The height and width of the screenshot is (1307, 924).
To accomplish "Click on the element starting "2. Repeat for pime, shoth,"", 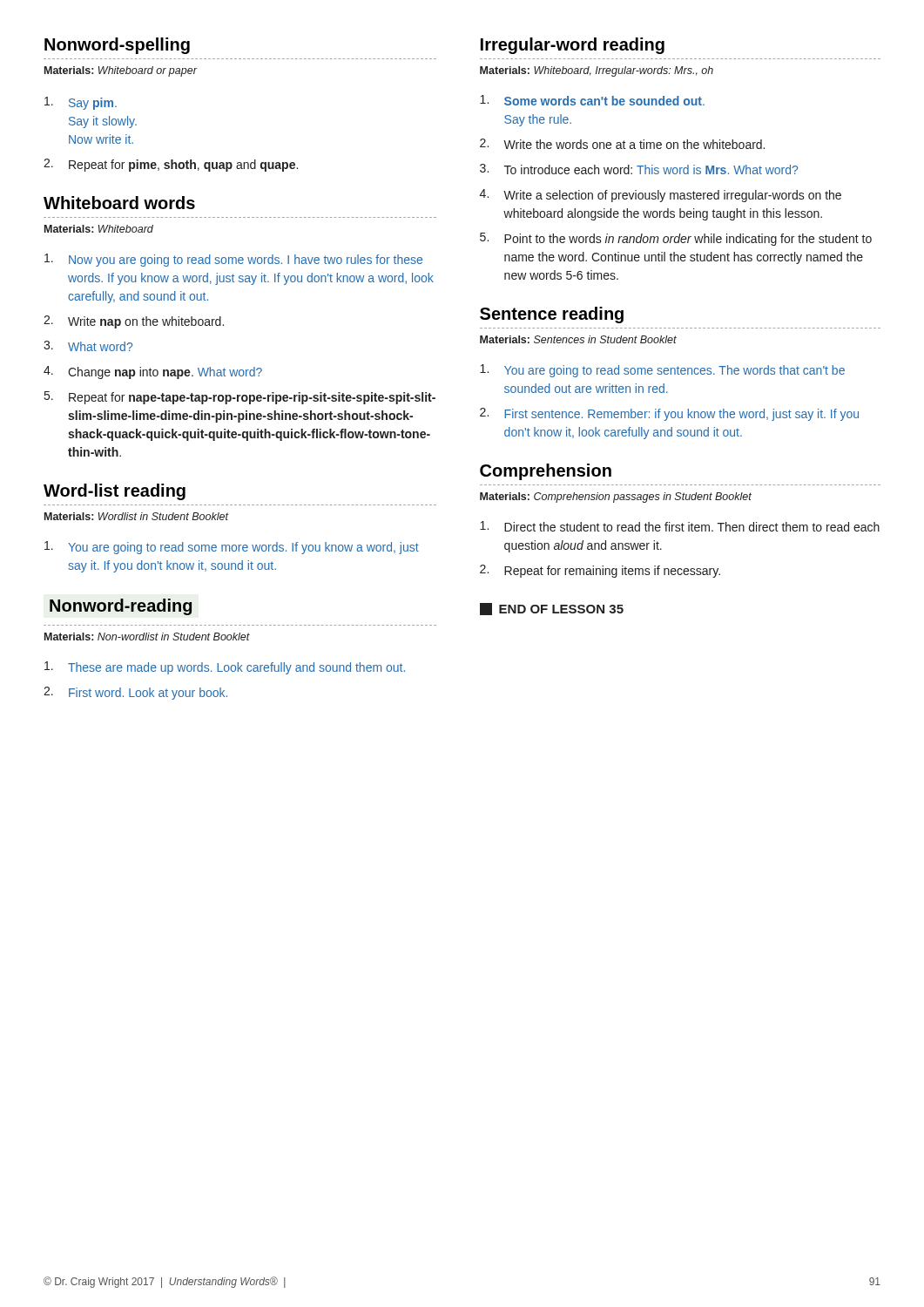I will [240, 165].
